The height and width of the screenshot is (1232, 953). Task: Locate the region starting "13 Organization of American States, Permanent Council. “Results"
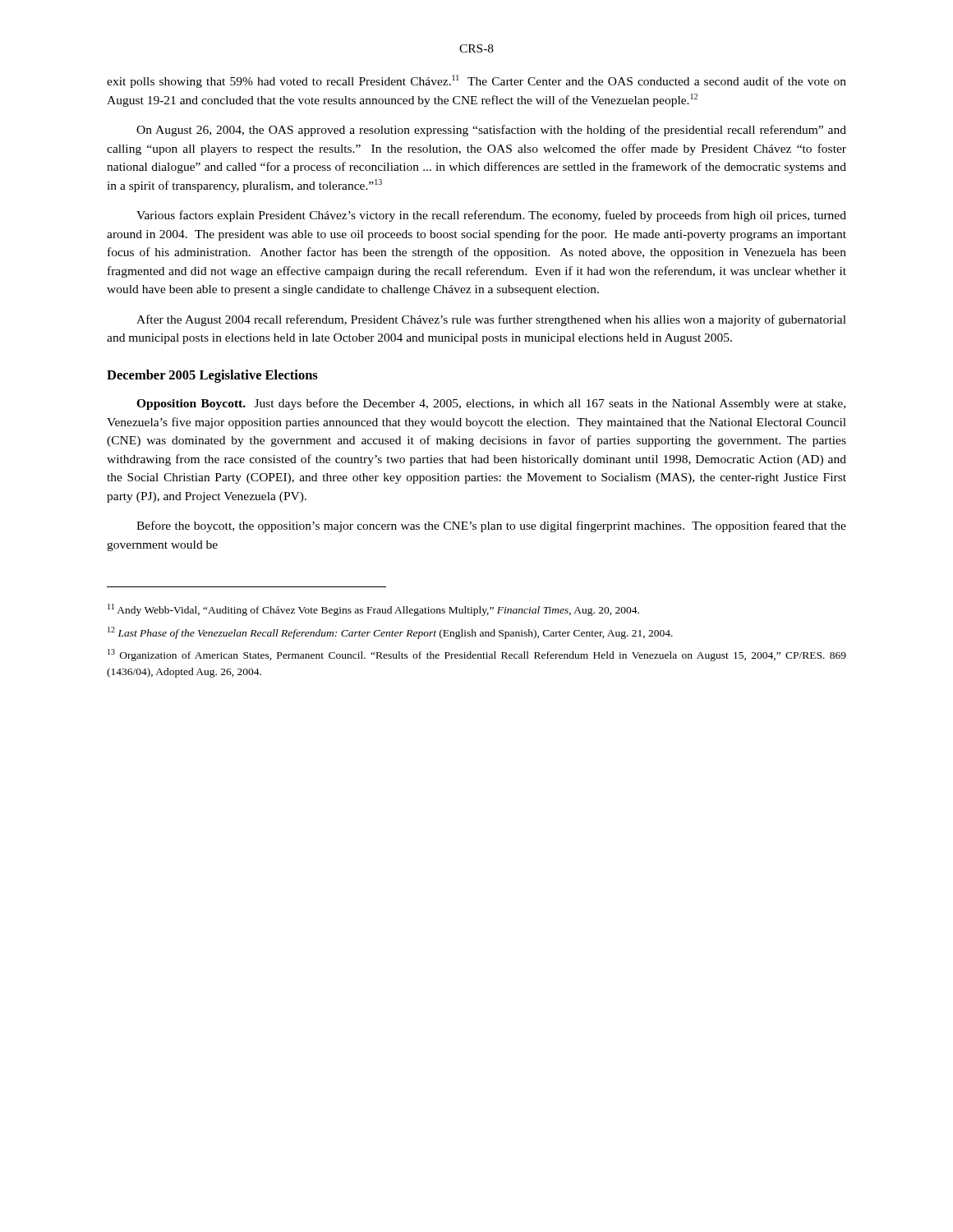click(x=476, y=663)
